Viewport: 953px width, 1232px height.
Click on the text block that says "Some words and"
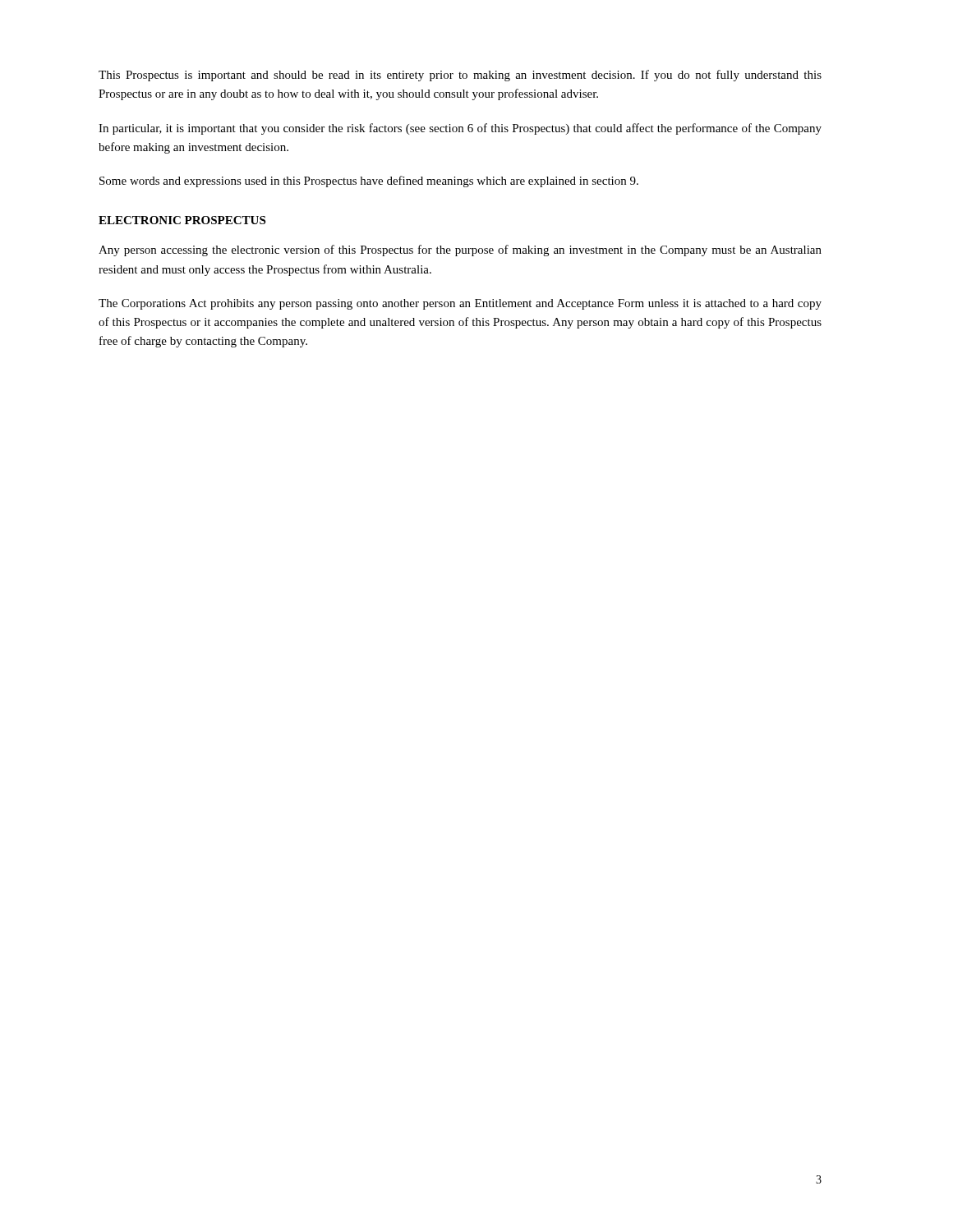pyautogui.click(x=369, y=181)
